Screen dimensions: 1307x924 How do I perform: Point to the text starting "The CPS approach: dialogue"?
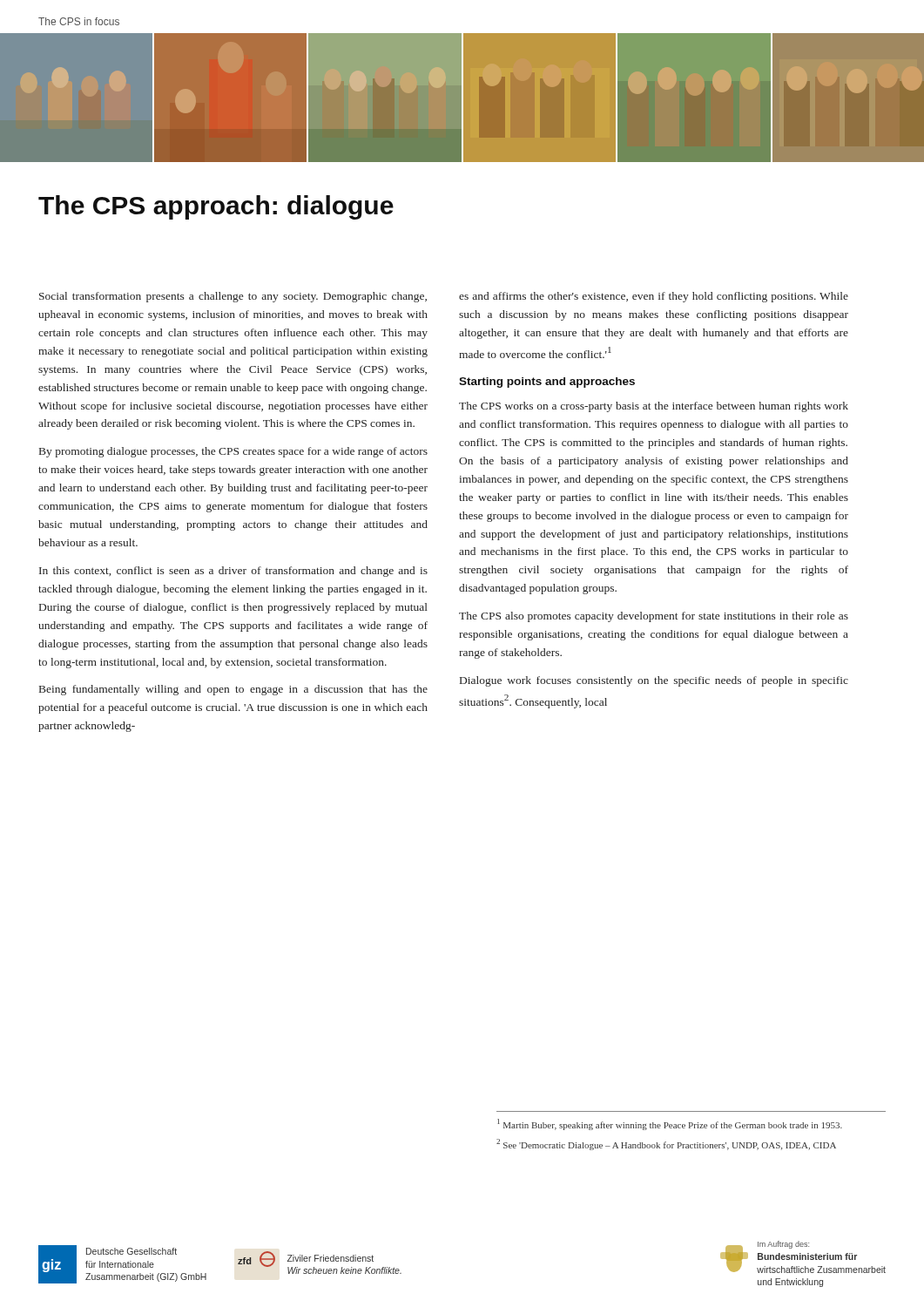point(216,205)
